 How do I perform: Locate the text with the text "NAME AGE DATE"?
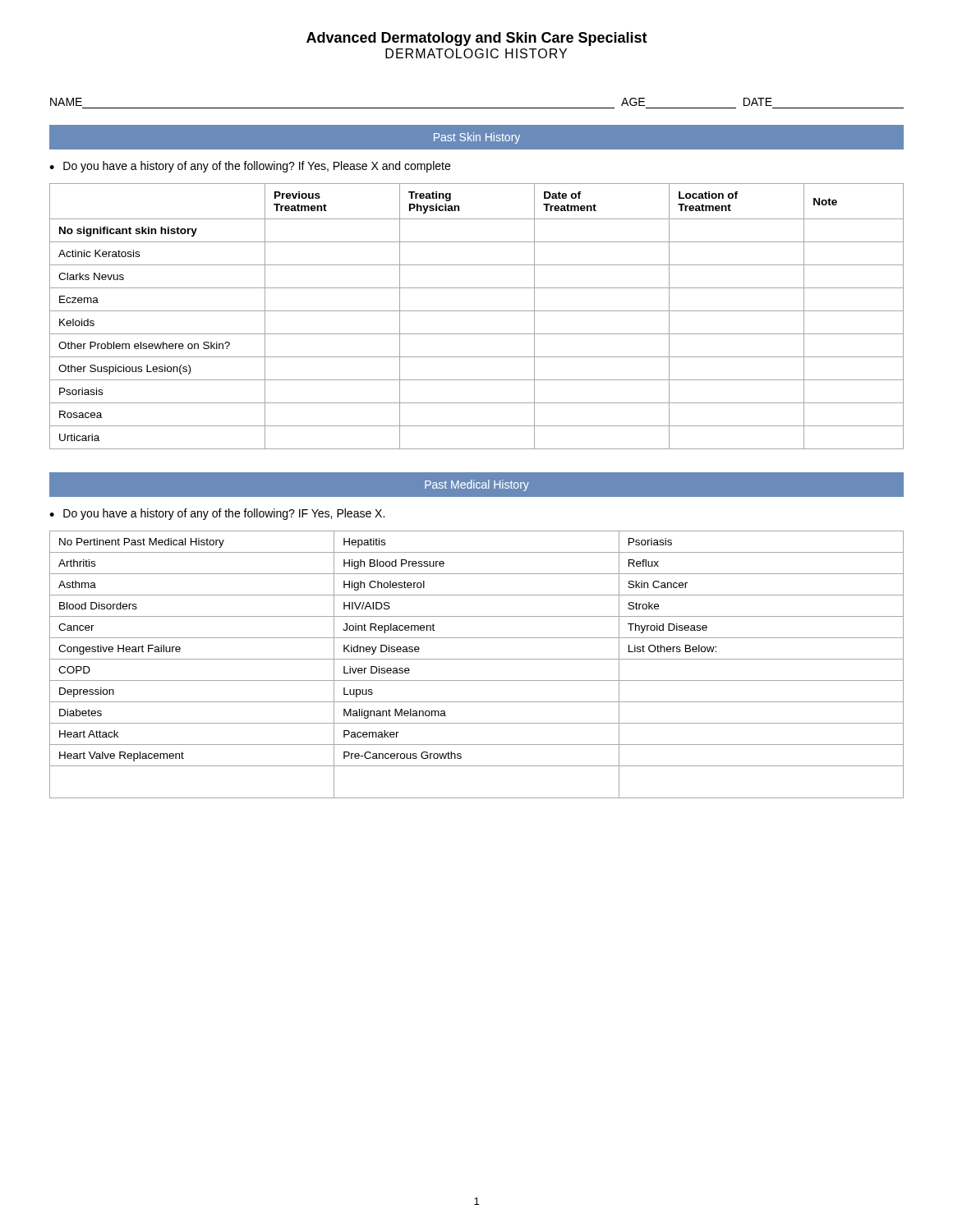click(x=476, y=101)
